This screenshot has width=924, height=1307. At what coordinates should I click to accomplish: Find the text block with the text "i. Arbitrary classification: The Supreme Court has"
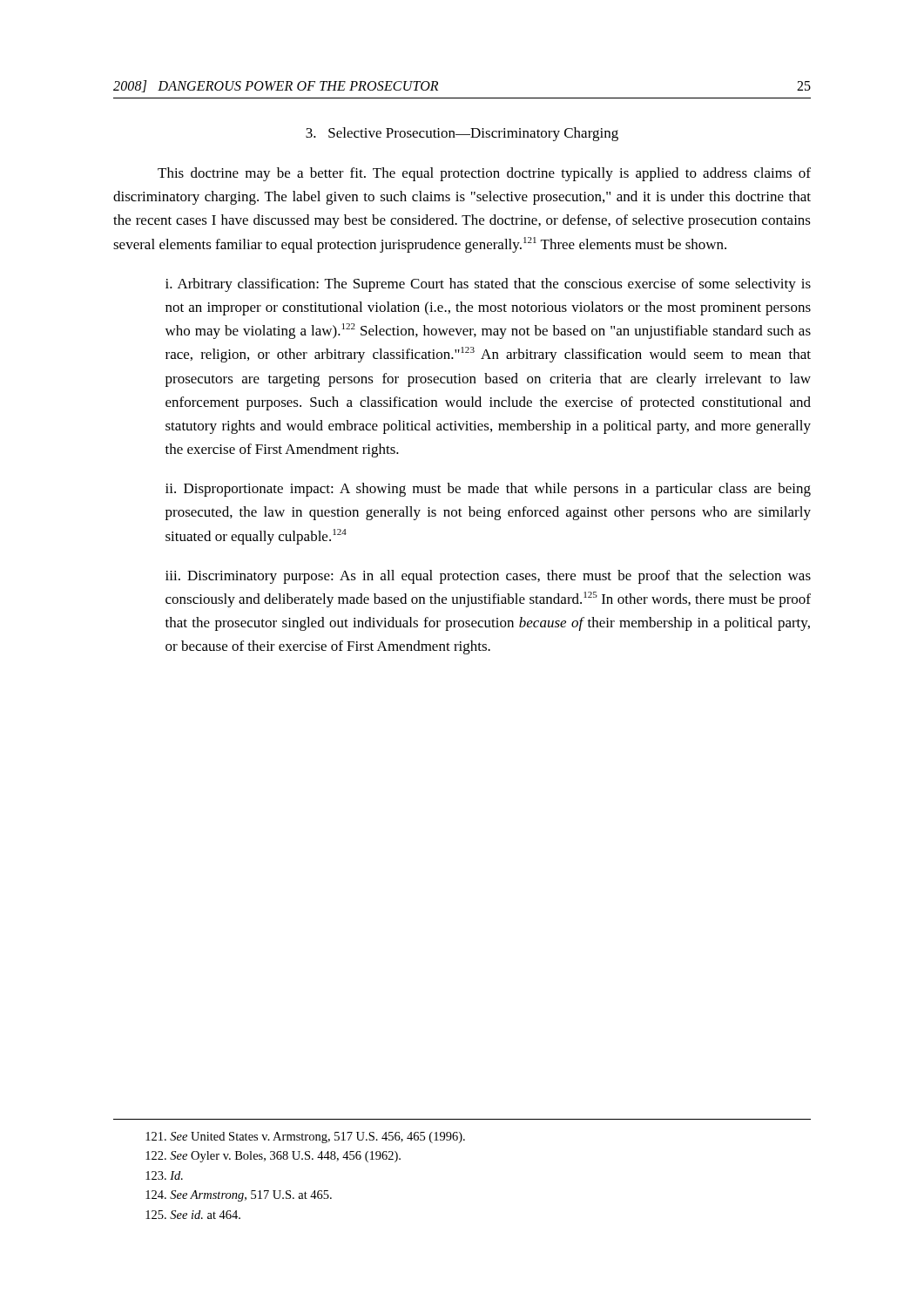pyautogui.click(x=488, y=366)
